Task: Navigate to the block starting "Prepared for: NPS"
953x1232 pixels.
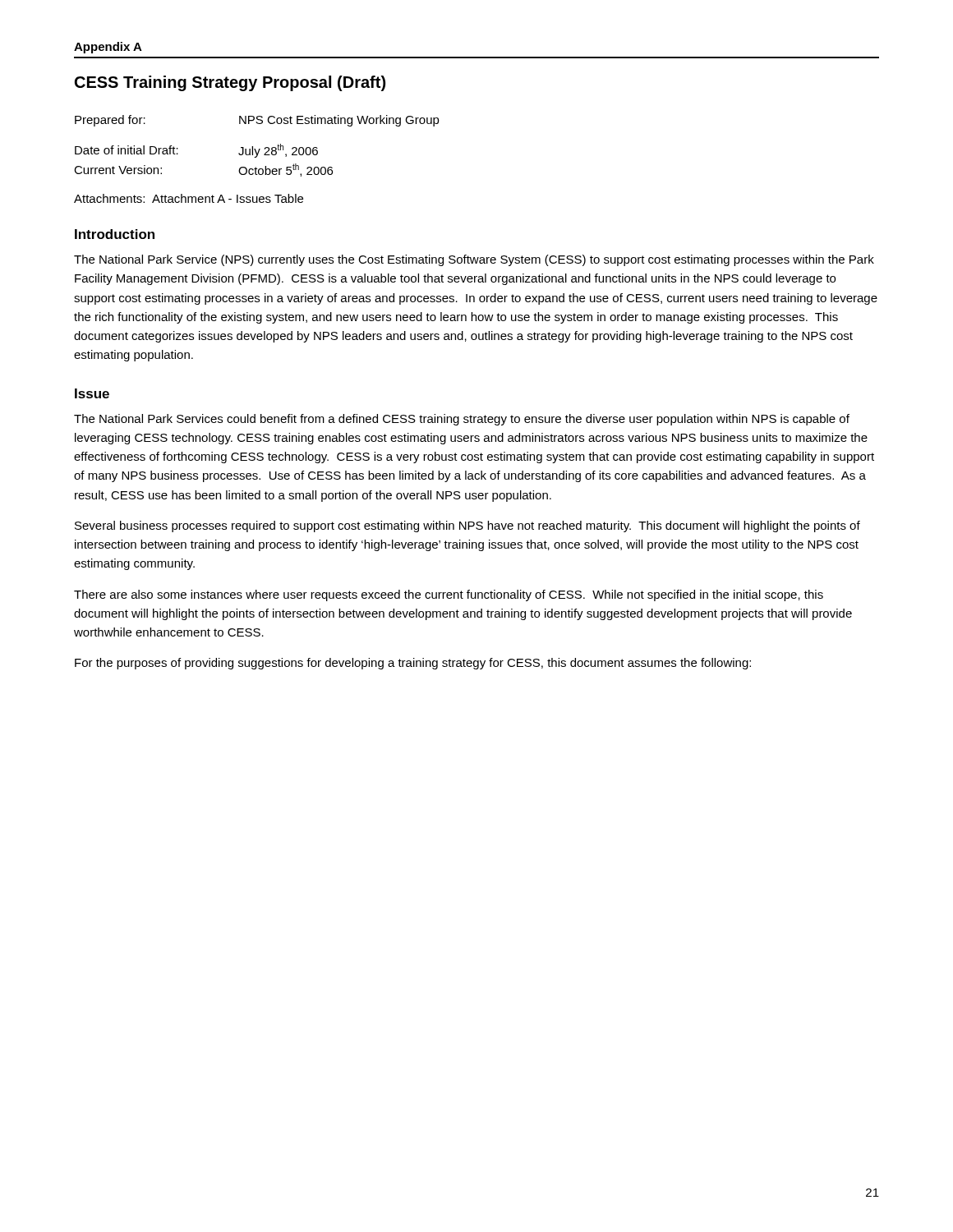Action: [x=257, y=120]
